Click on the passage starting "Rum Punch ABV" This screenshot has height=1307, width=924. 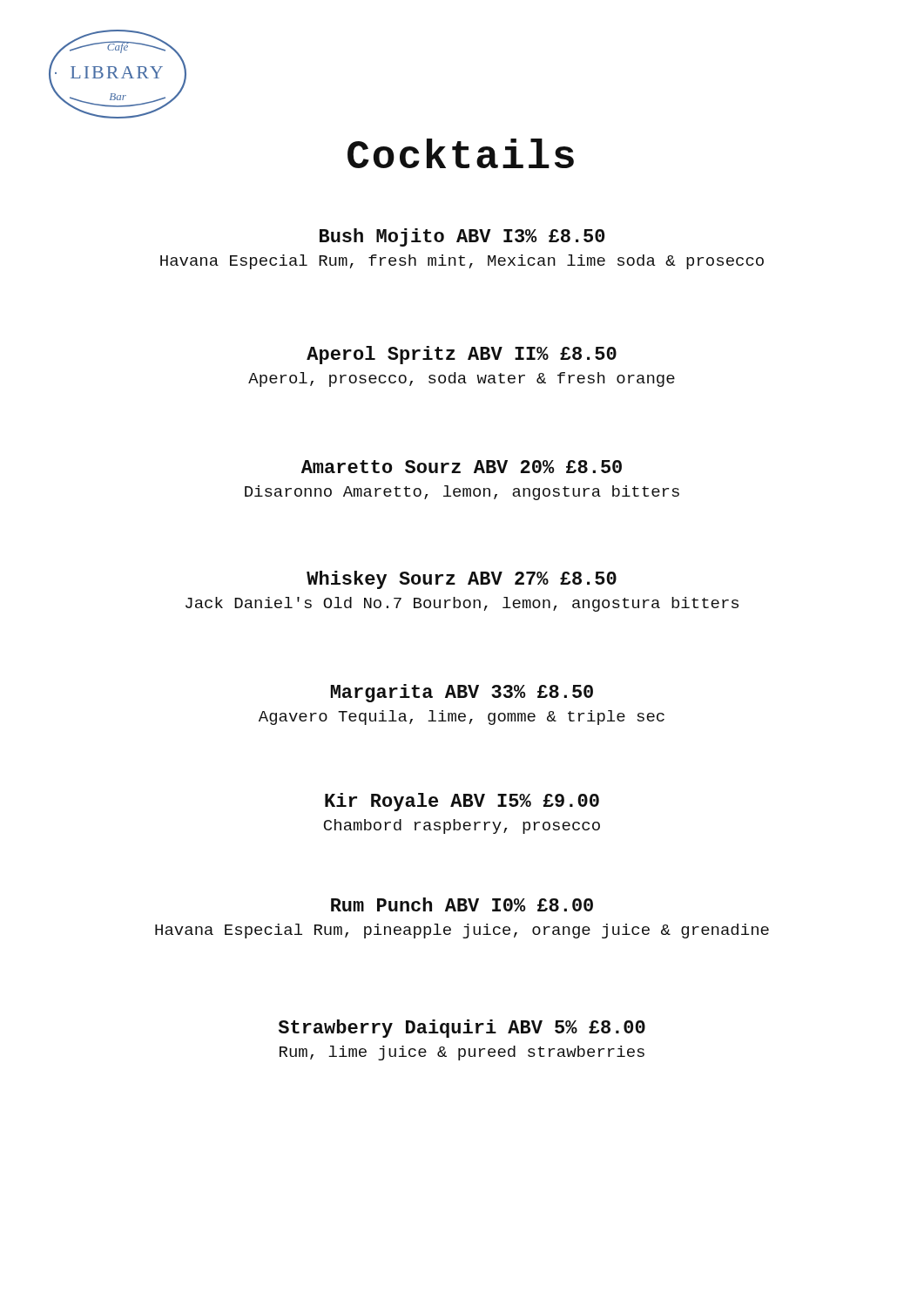[x=462, y=918]
